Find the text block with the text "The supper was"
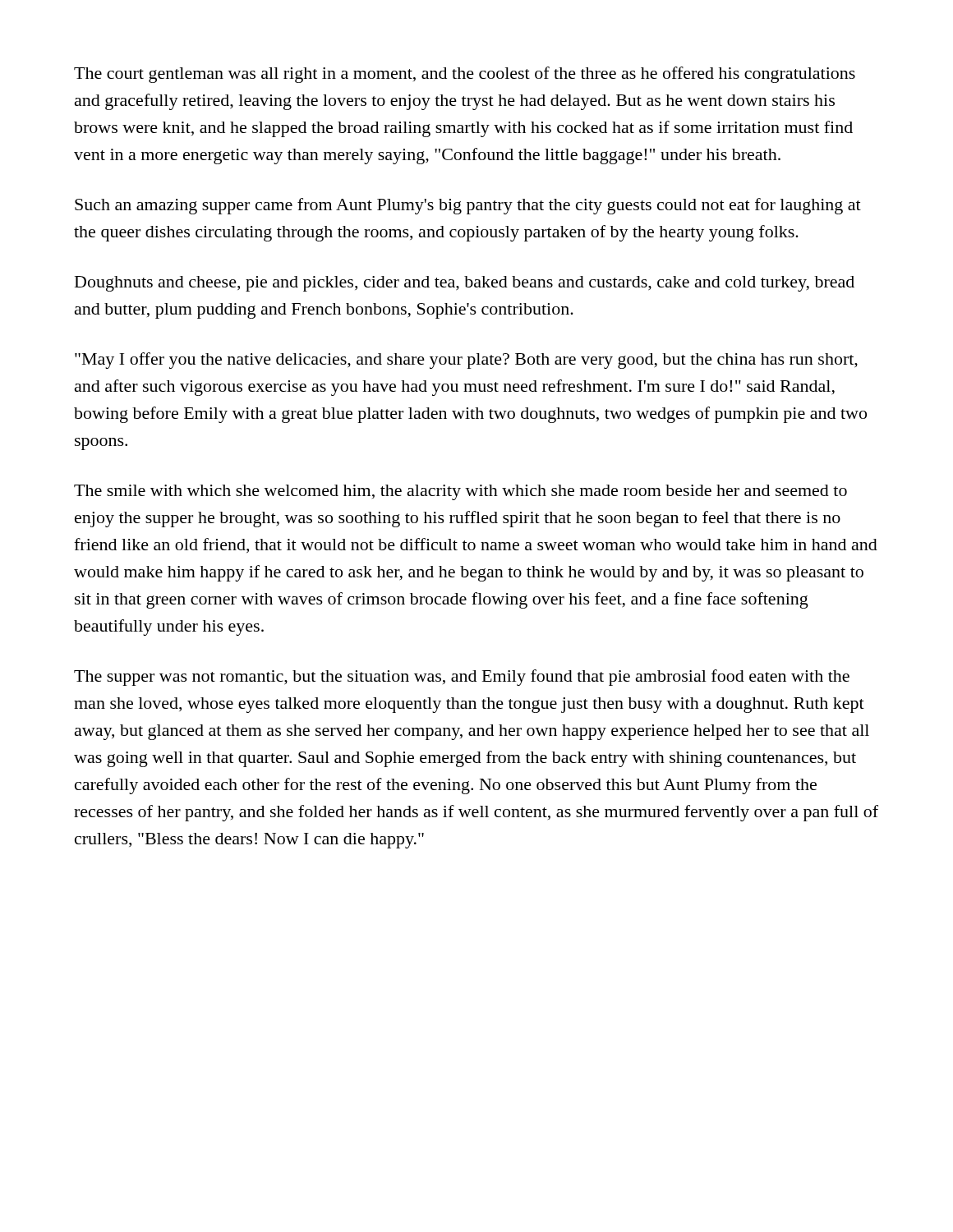 click(x=476, y=757)
